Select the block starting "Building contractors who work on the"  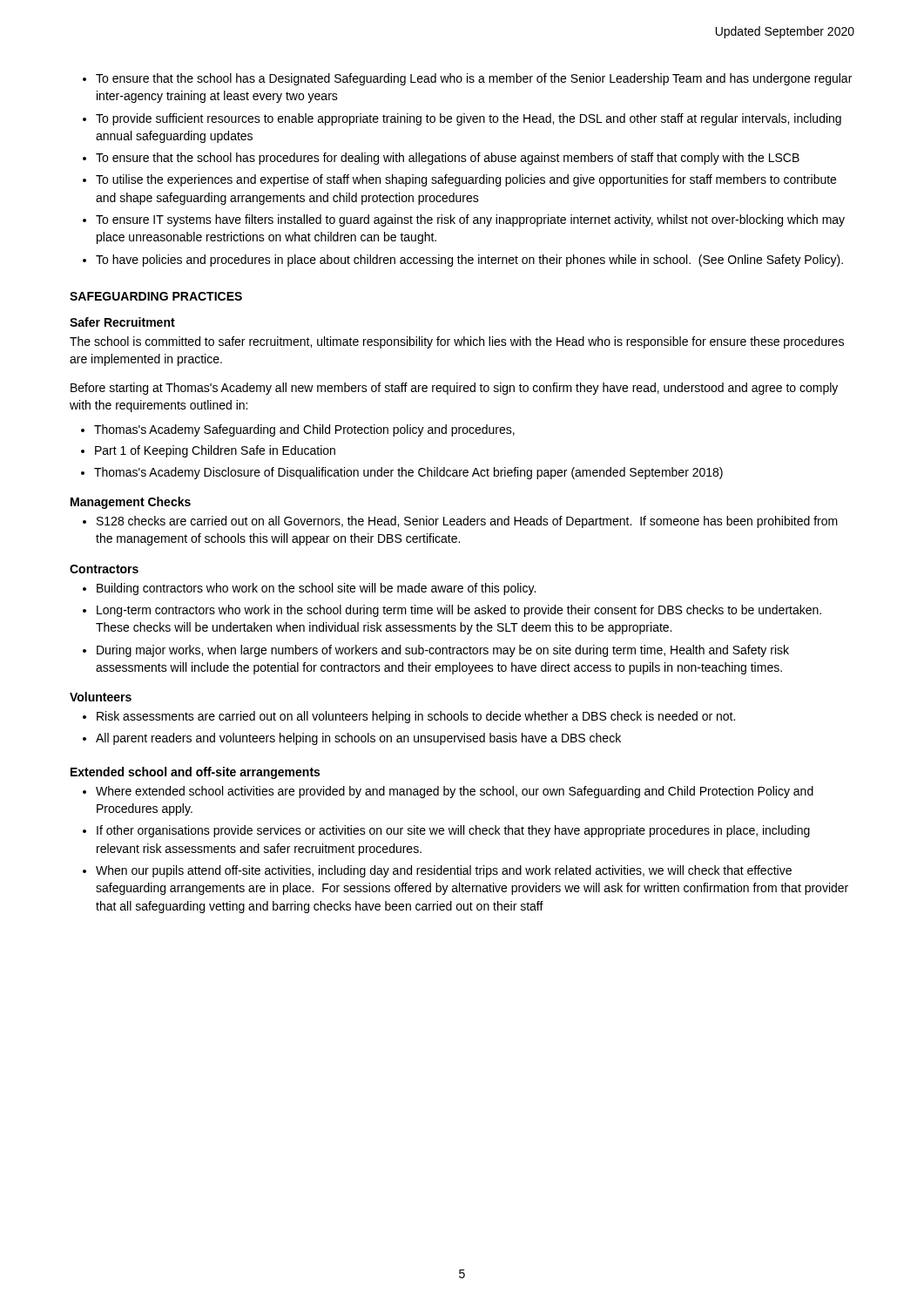click(316, 588)
